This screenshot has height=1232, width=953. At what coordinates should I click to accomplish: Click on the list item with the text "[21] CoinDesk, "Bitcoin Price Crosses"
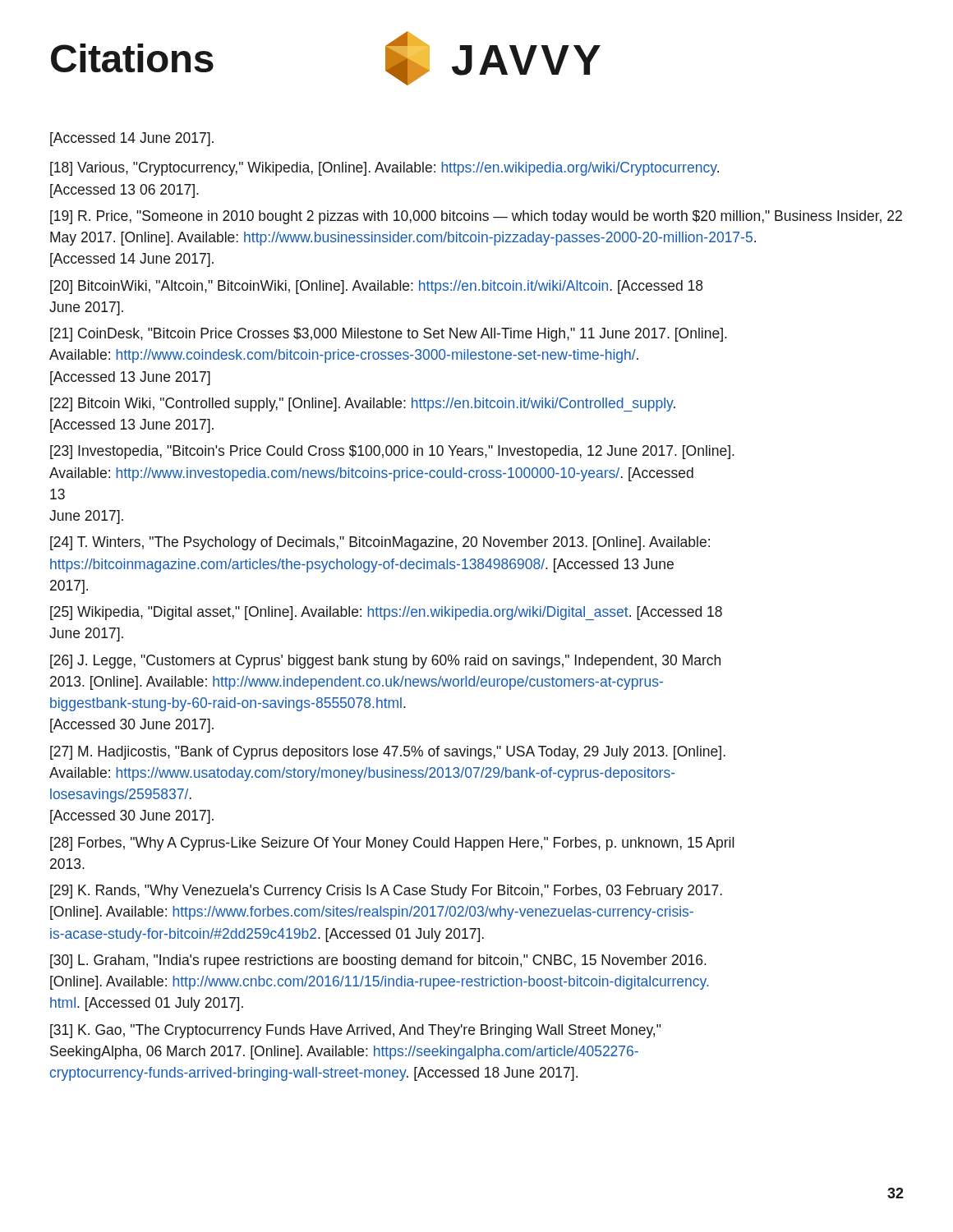(x=389, y=355)
